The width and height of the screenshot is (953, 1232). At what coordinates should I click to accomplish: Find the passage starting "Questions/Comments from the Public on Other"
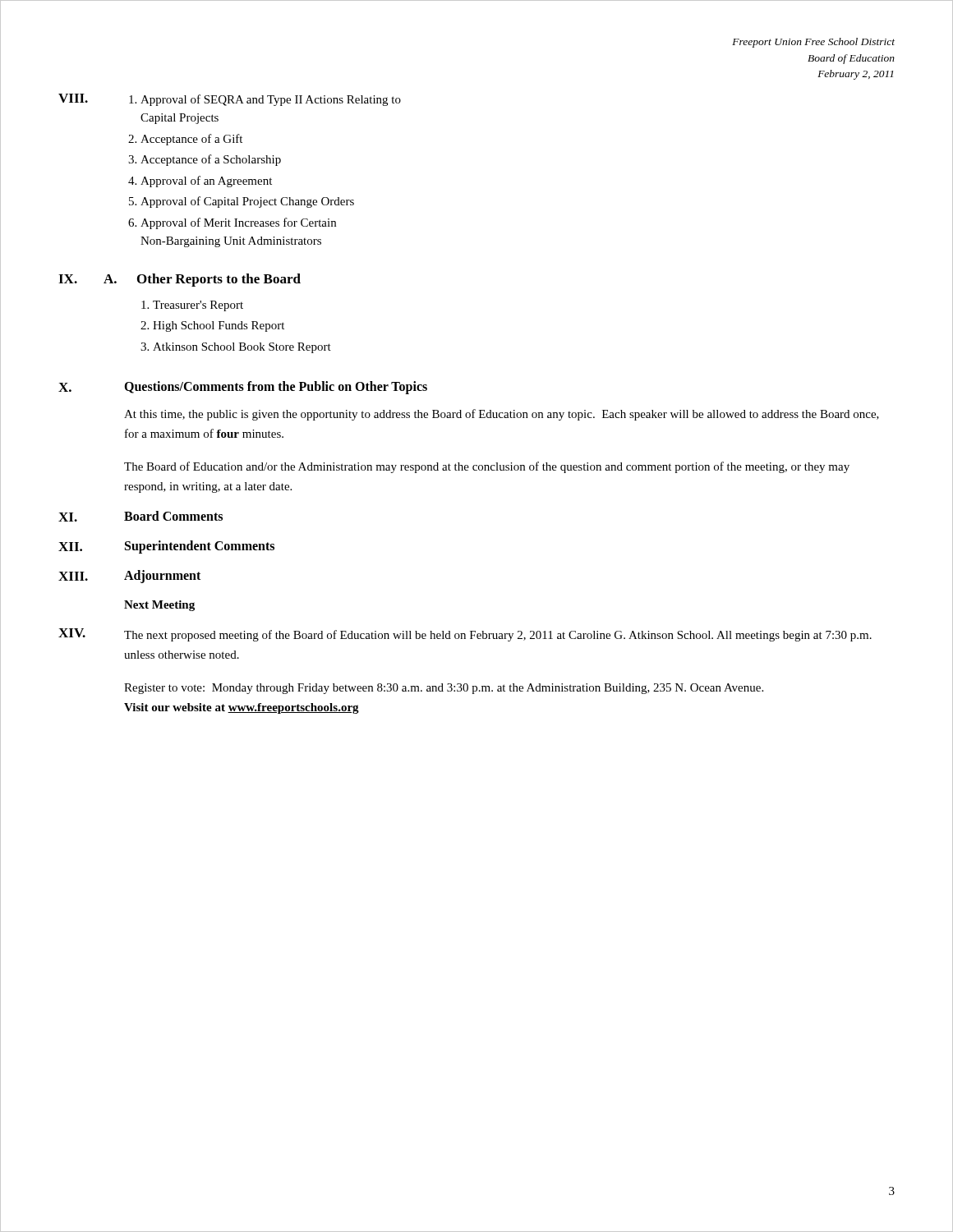(x=276, y=387)
